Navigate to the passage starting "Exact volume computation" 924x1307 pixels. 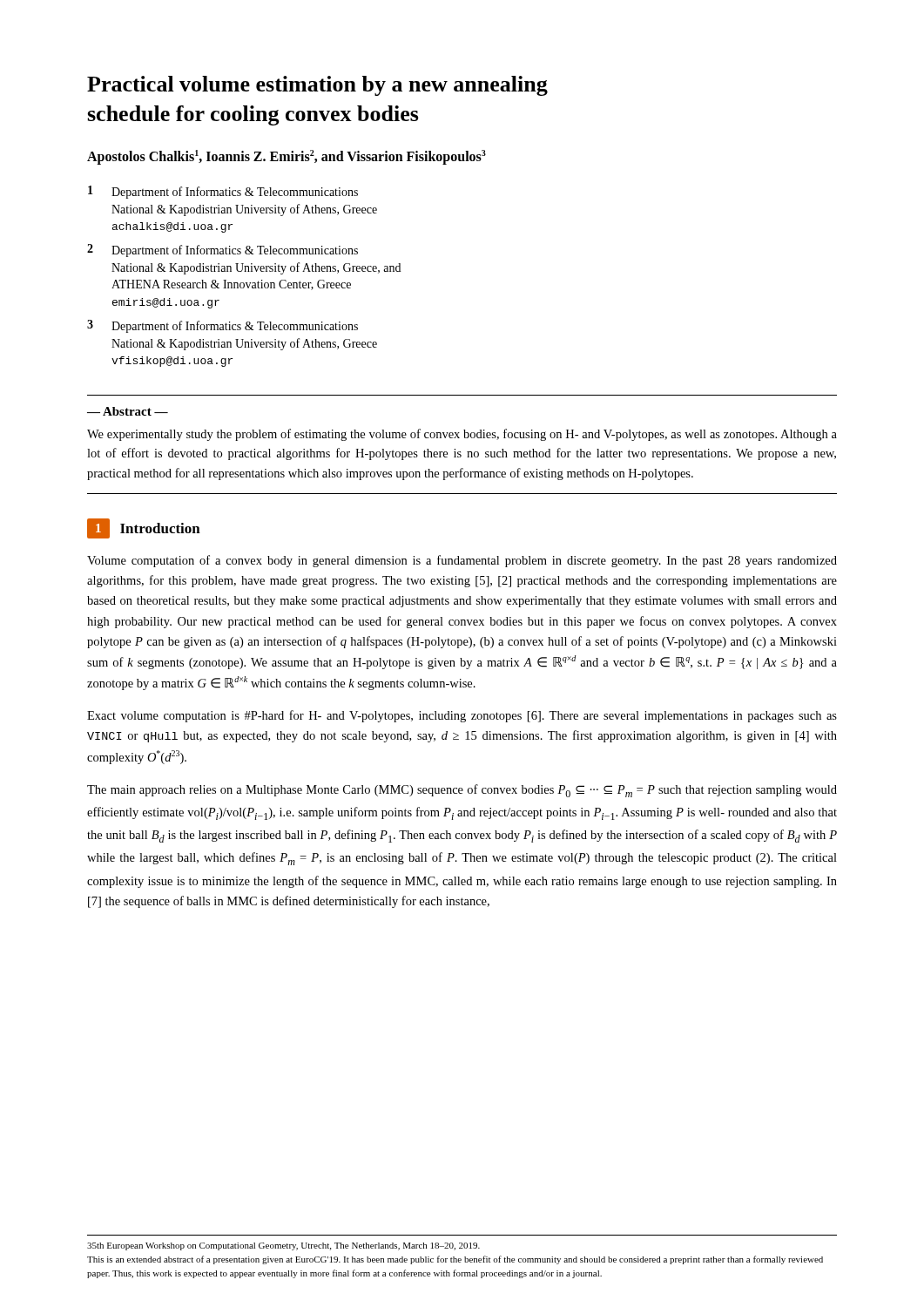[462, 736]
